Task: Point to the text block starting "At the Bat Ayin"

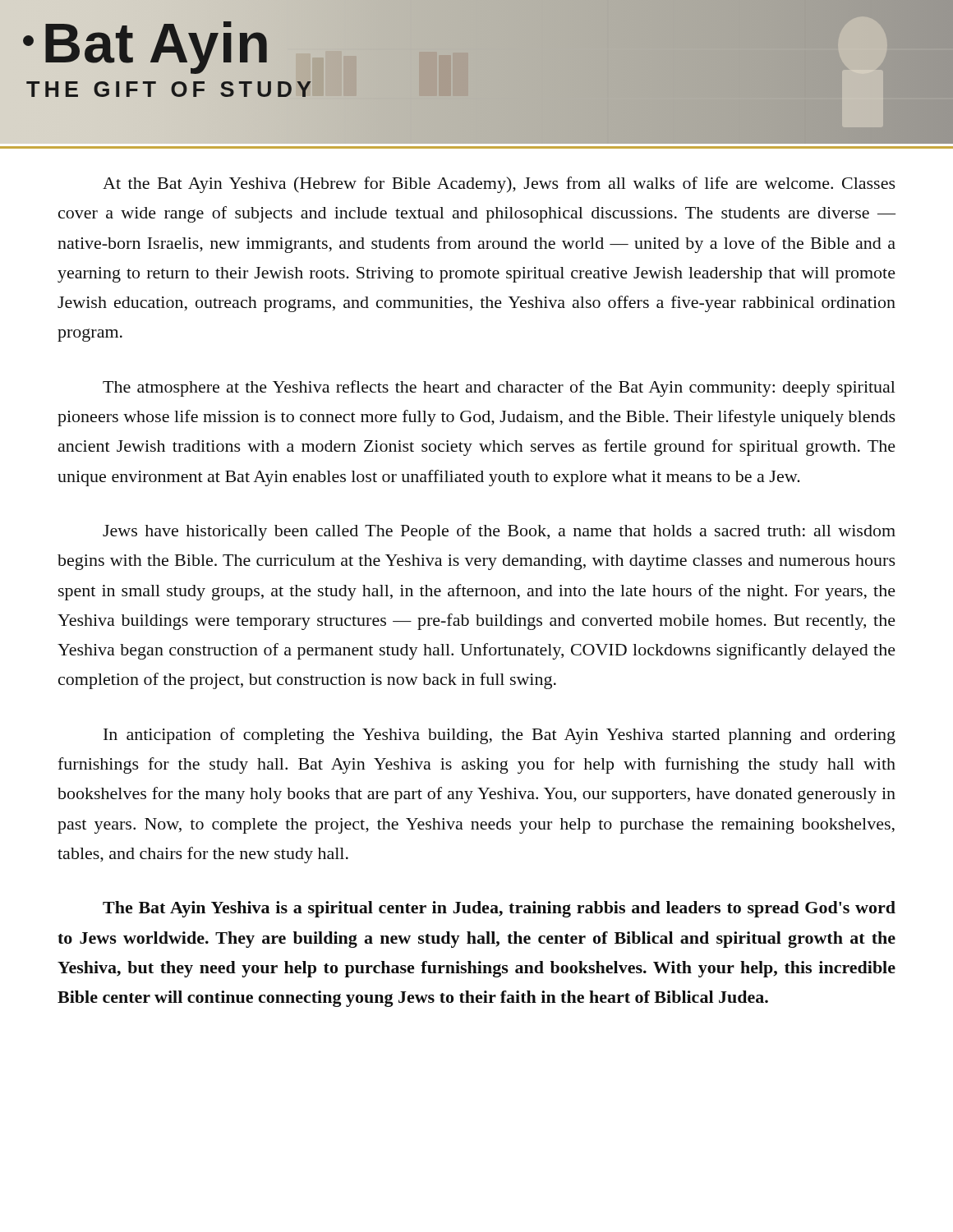Action: click(476, 257)
